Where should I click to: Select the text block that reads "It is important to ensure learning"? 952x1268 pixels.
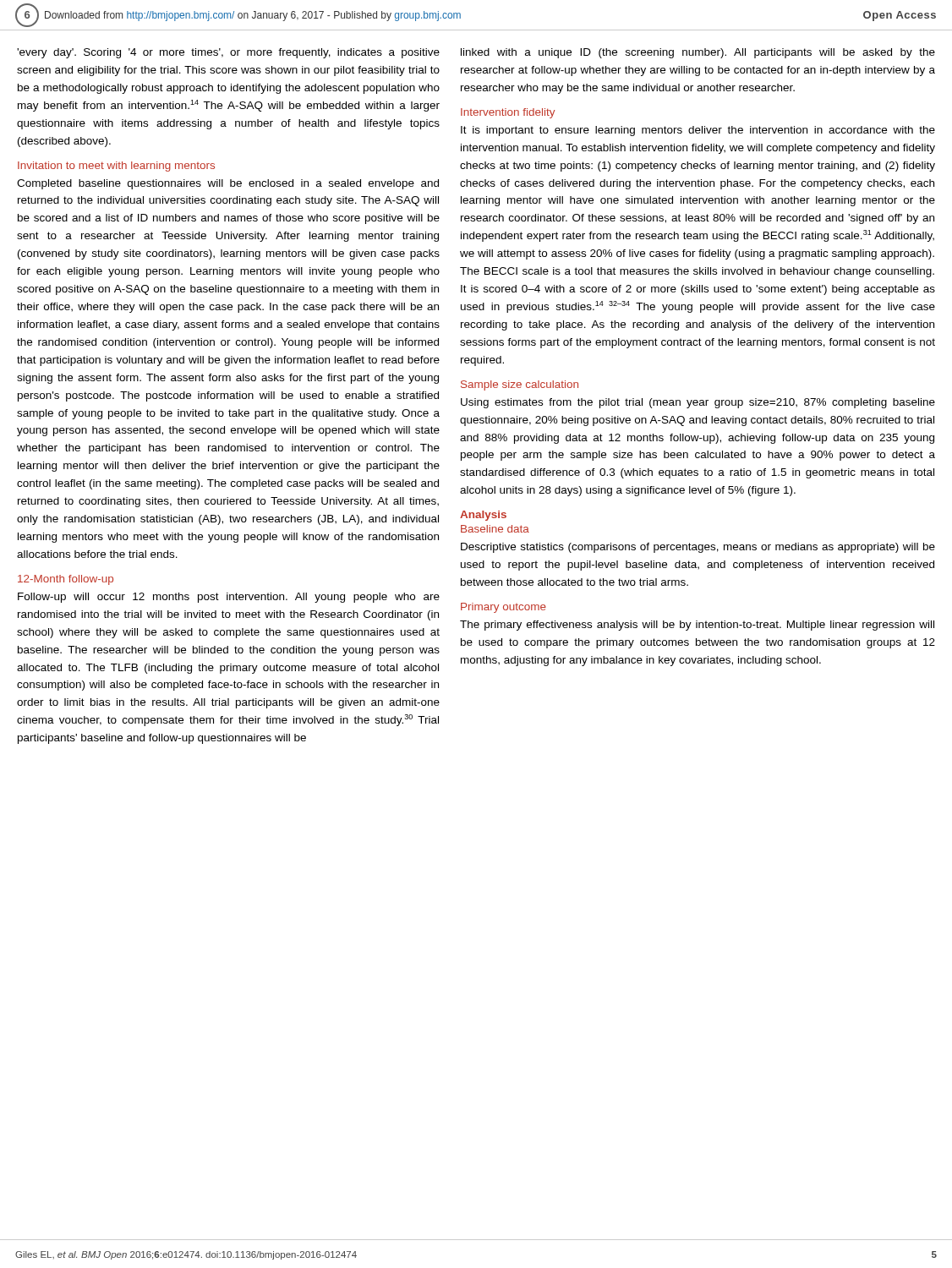coord(697,245)
